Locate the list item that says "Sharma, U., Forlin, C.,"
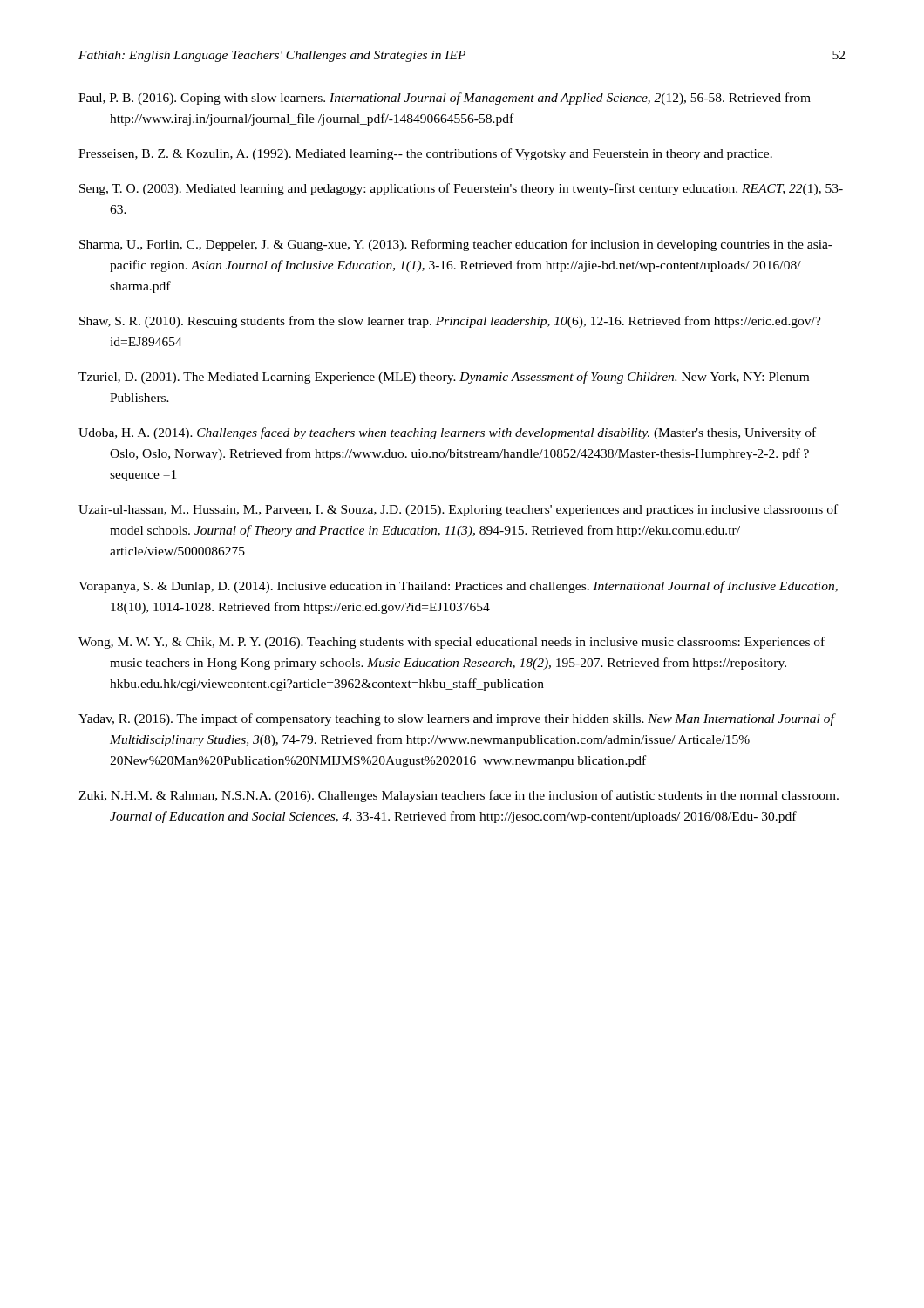Screen dimensions: 1308x924 462,265
